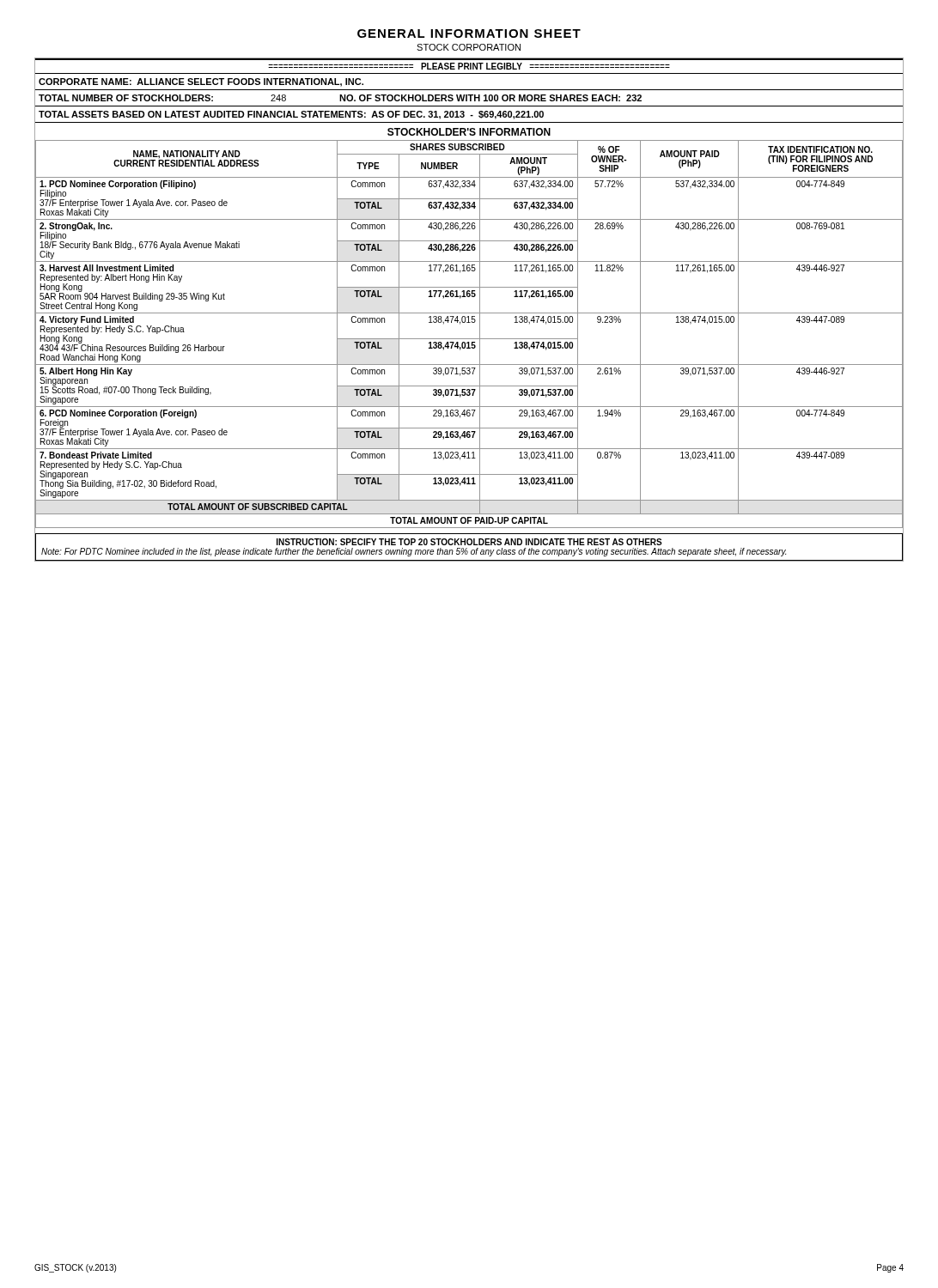Select the element starting "STOCK CORPORATION"
The image size is (938, 1288).
tap(469, 47)
